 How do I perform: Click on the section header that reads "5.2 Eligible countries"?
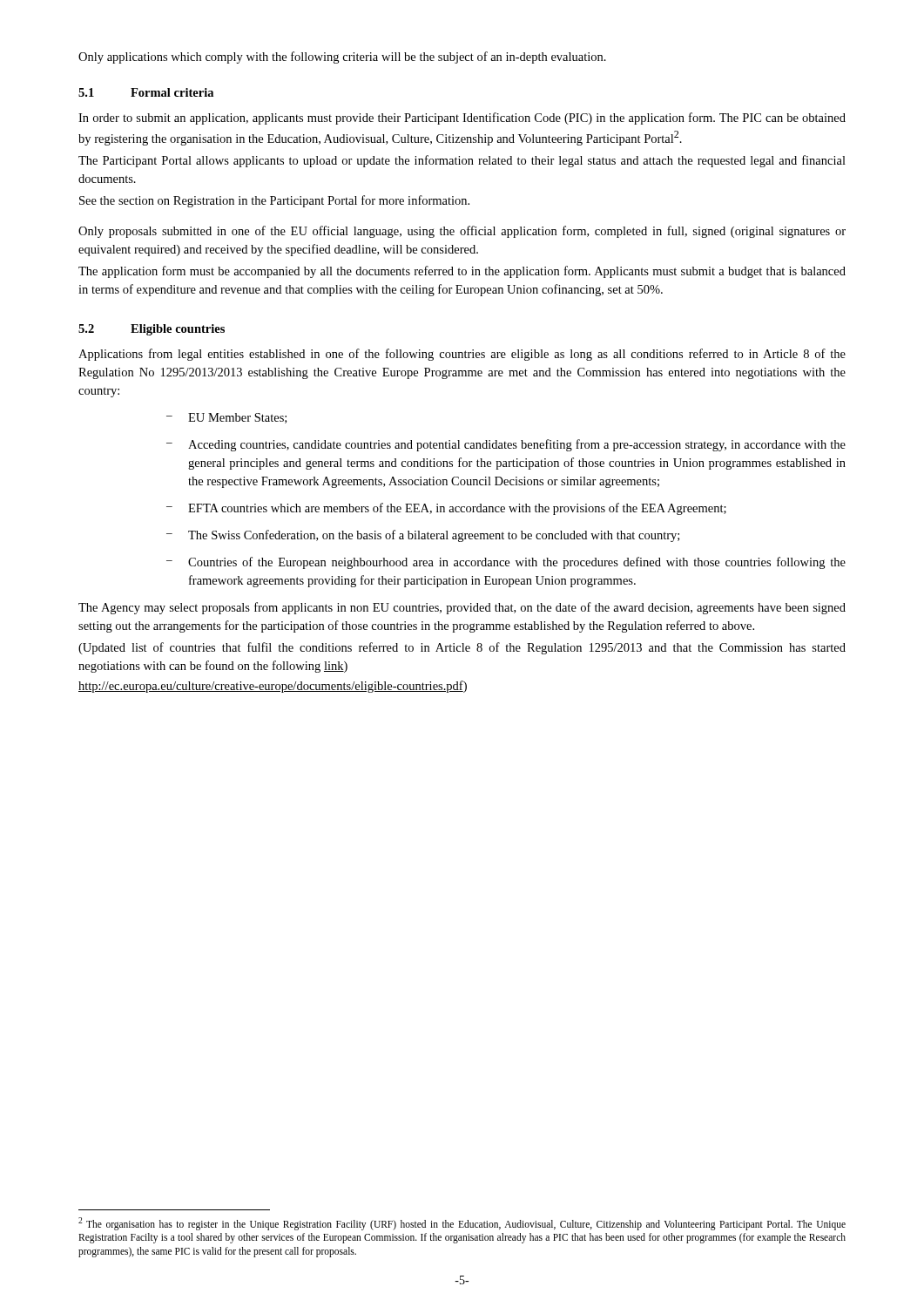tap(152, 329)
